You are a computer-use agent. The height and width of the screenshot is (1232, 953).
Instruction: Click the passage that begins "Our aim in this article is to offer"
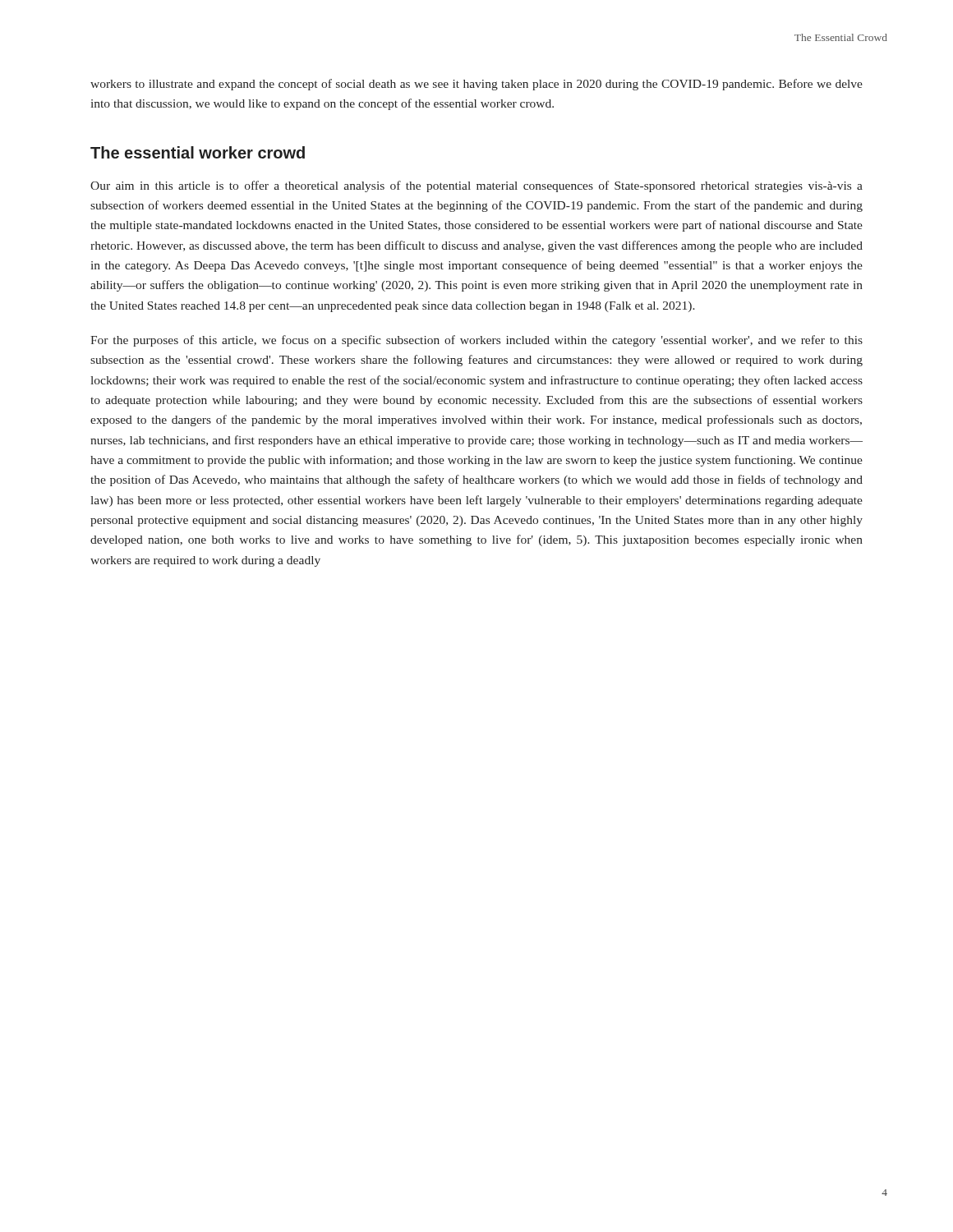476,245
